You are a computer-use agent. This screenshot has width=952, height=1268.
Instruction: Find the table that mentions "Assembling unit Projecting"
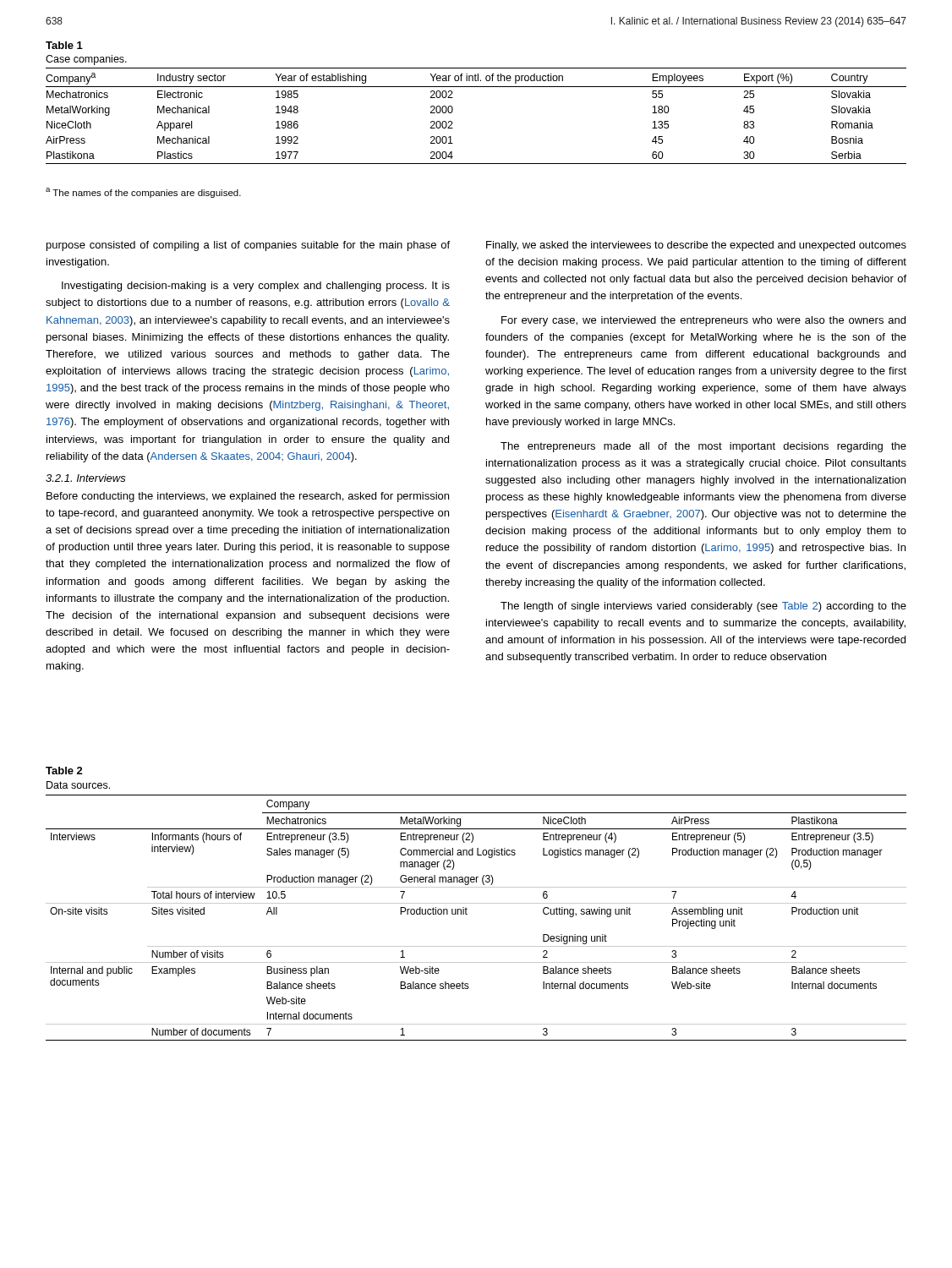click(476, 918)
